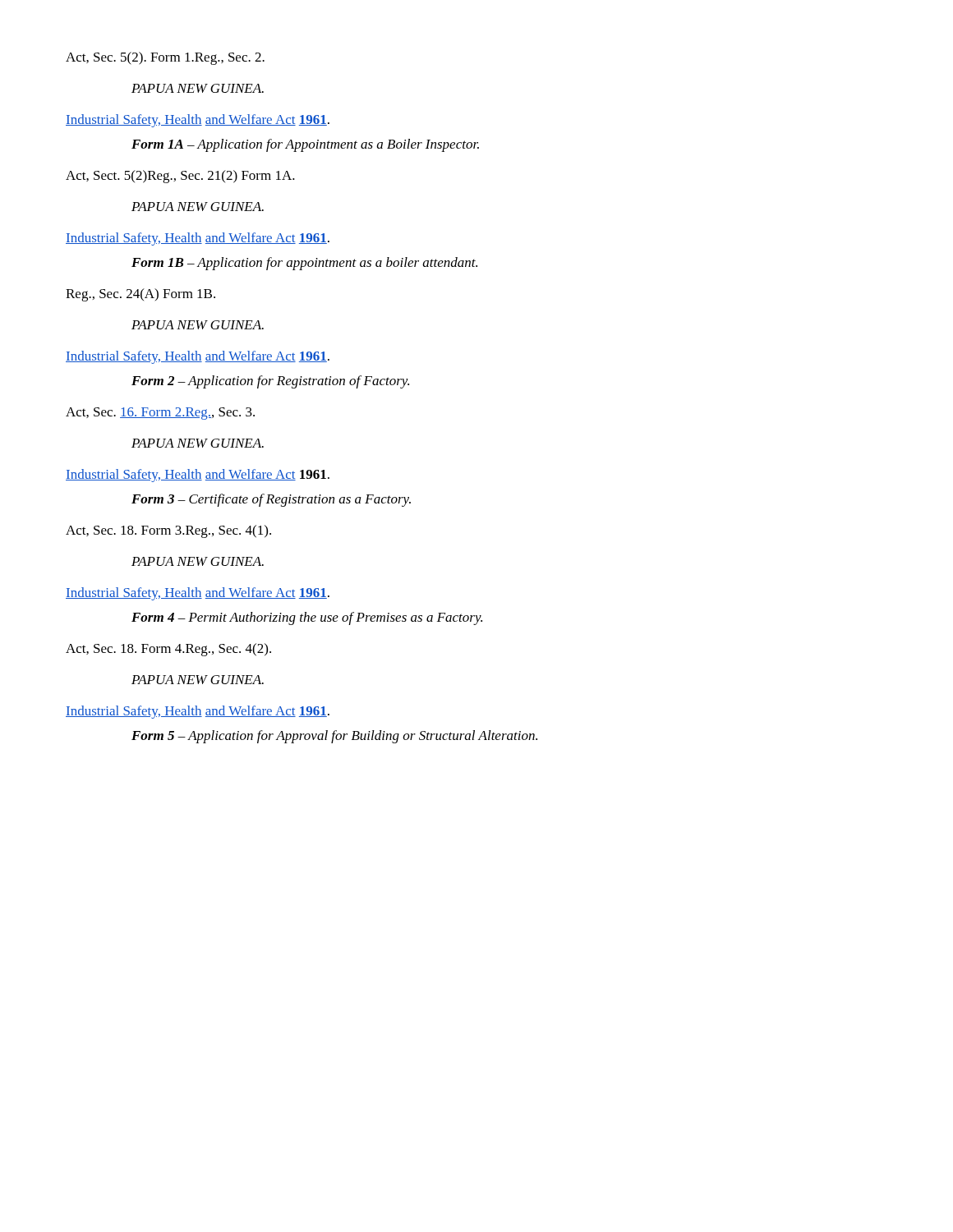Where is the passage that starts "Form 1B –"?
Screen dimensions: 1232x953
pos(305,262)
